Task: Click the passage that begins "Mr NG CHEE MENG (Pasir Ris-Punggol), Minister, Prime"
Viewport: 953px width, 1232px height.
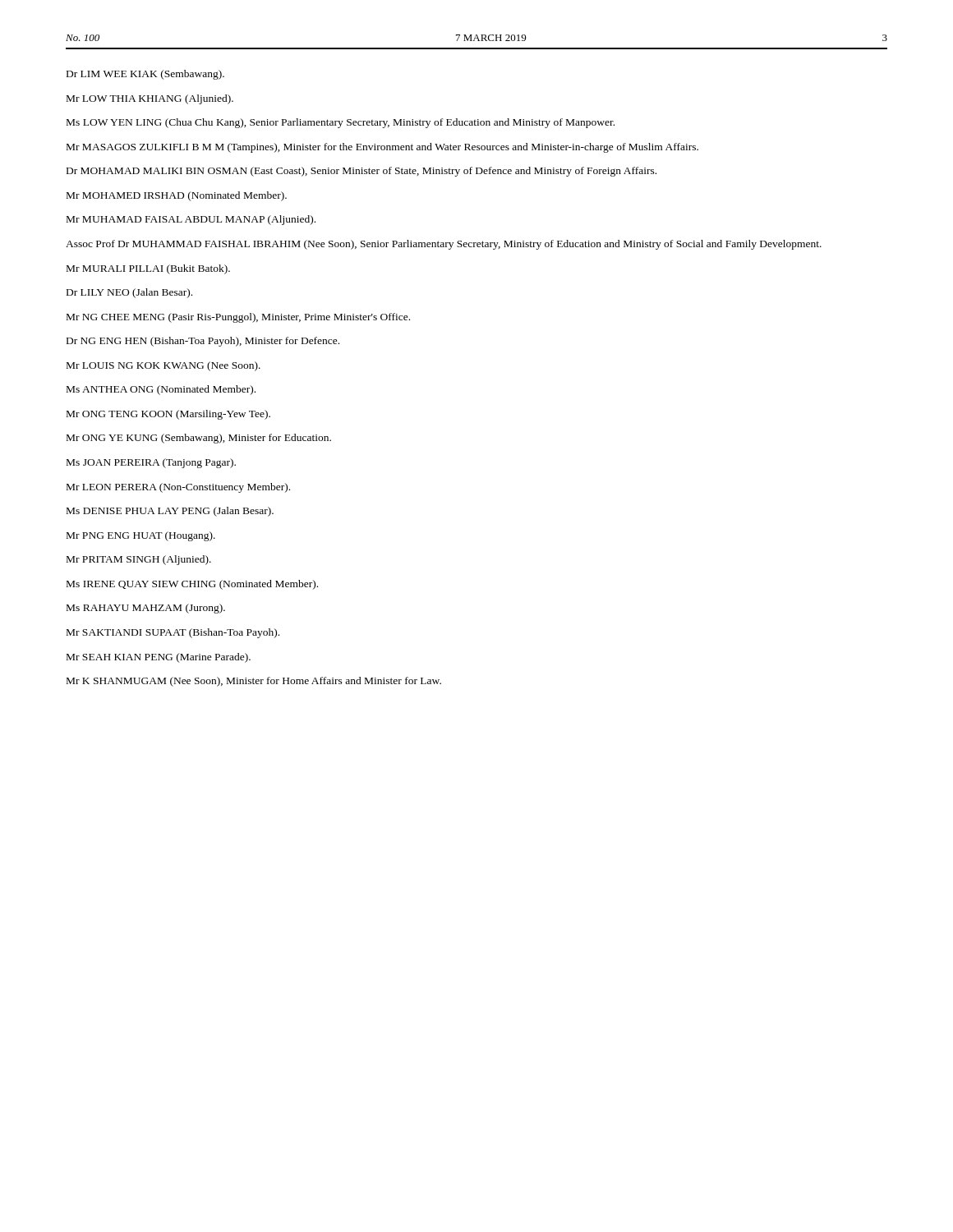Action: coord(238,316)
